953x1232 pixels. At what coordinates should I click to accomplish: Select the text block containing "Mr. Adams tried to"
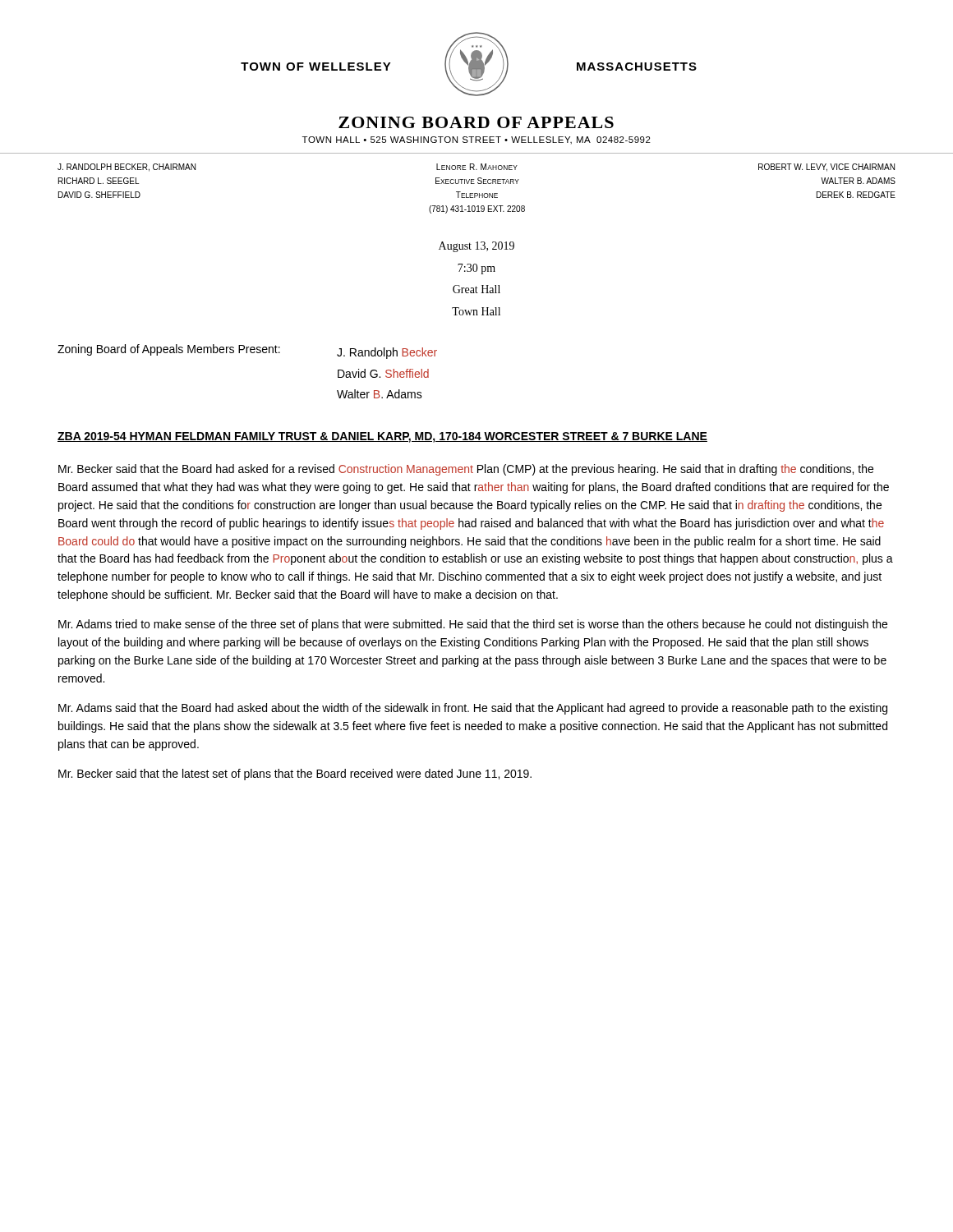pyautogui.click(x=476, y=652)
